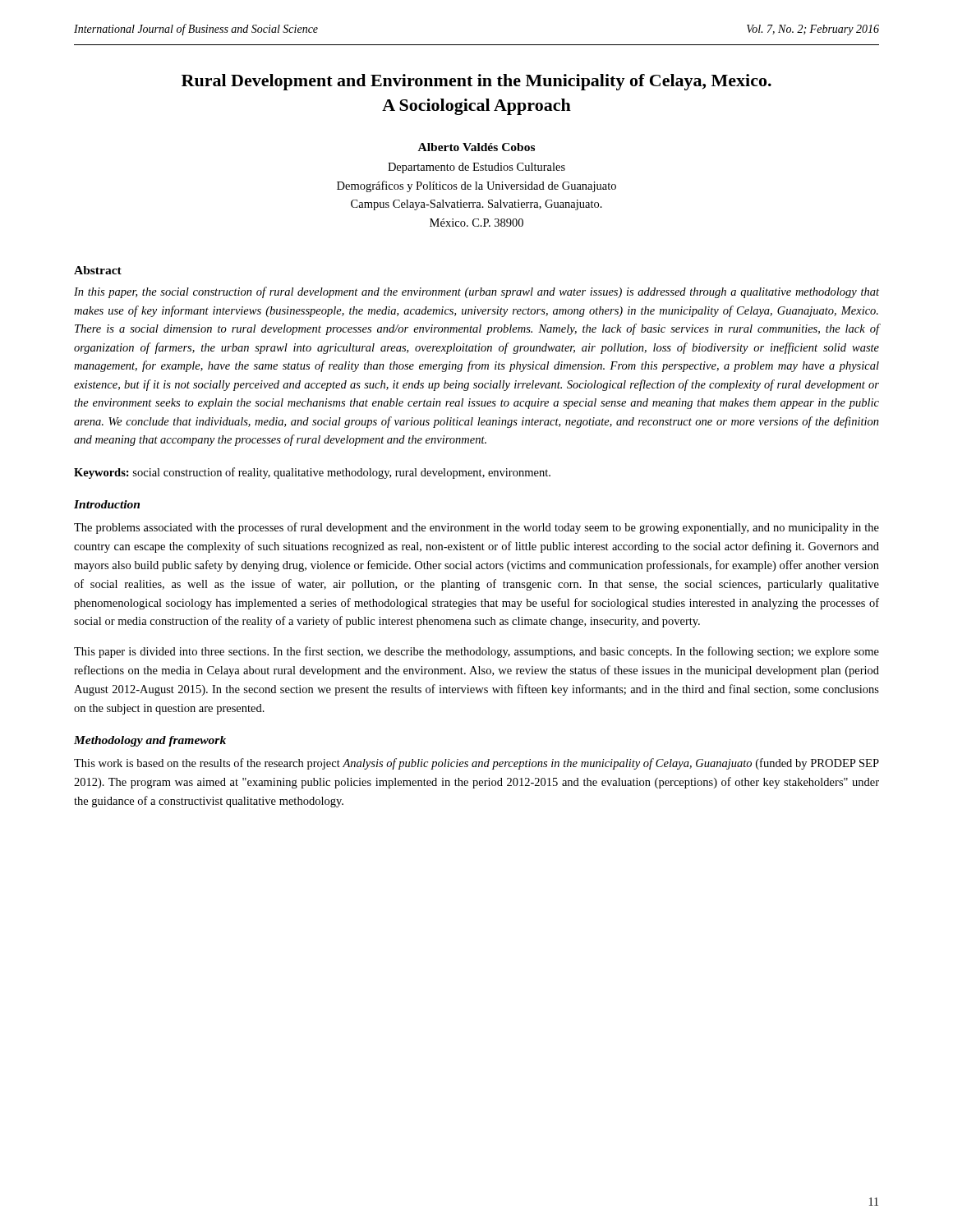Navigate to the passage starting "This paper is divided into"
Viewport: 953px width, 1232px height.
pos(476,680)
